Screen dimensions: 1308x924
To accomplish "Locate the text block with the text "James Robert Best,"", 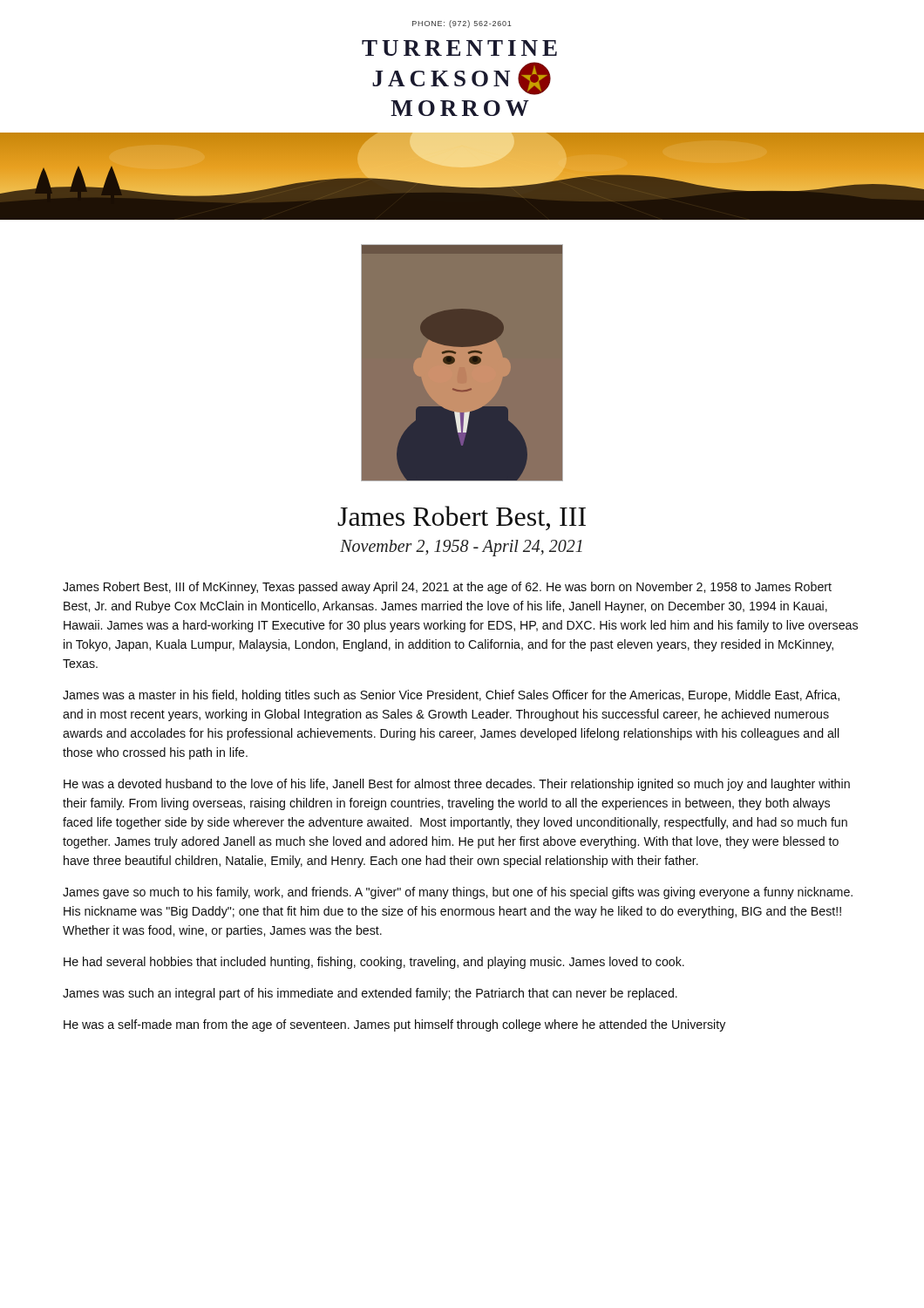I will (462, 625).
